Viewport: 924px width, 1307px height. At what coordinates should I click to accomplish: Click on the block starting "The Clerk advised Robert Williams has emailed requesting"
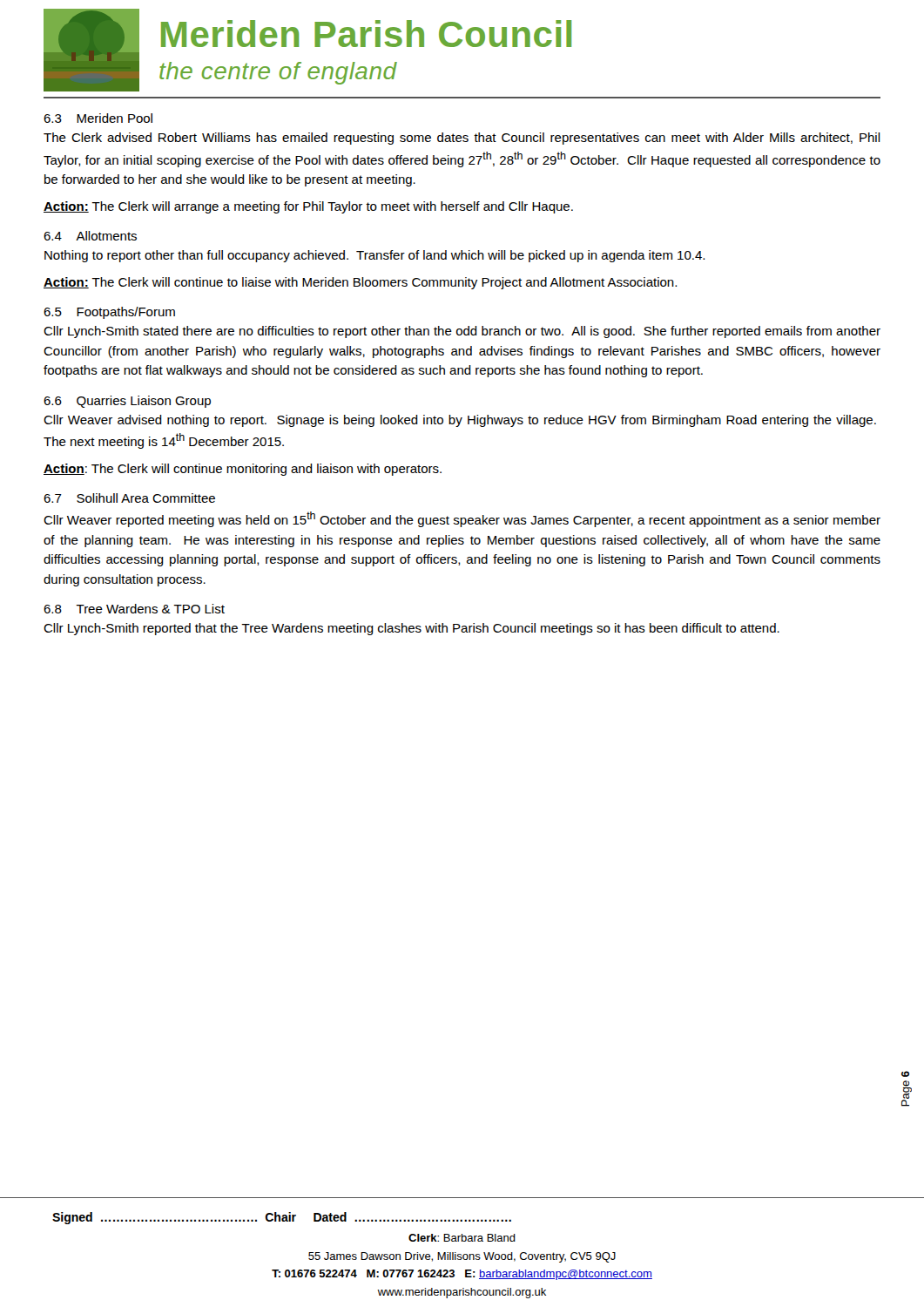pos(462,158)
